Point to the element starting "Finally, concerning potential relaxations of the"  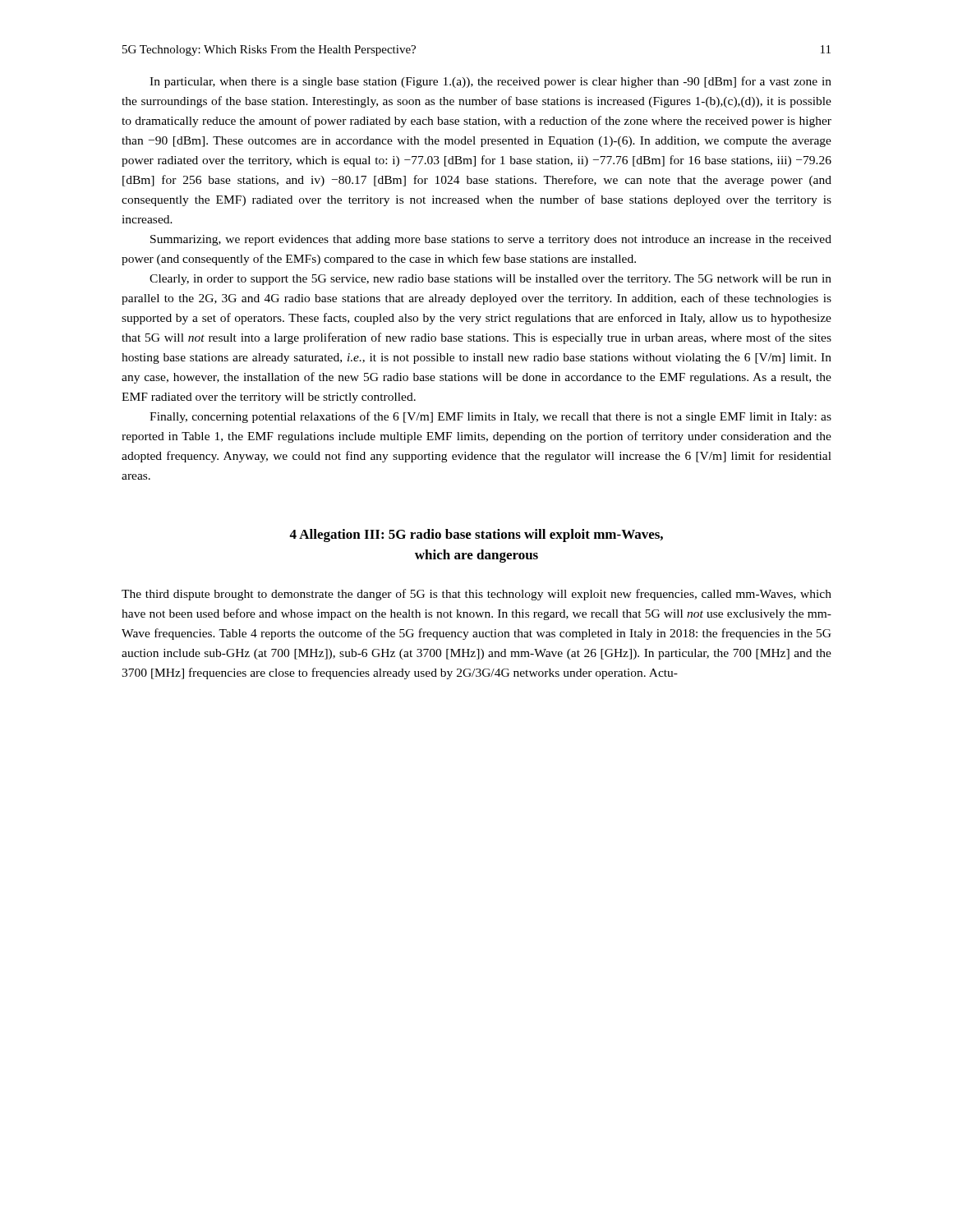(x=476, y=446)
